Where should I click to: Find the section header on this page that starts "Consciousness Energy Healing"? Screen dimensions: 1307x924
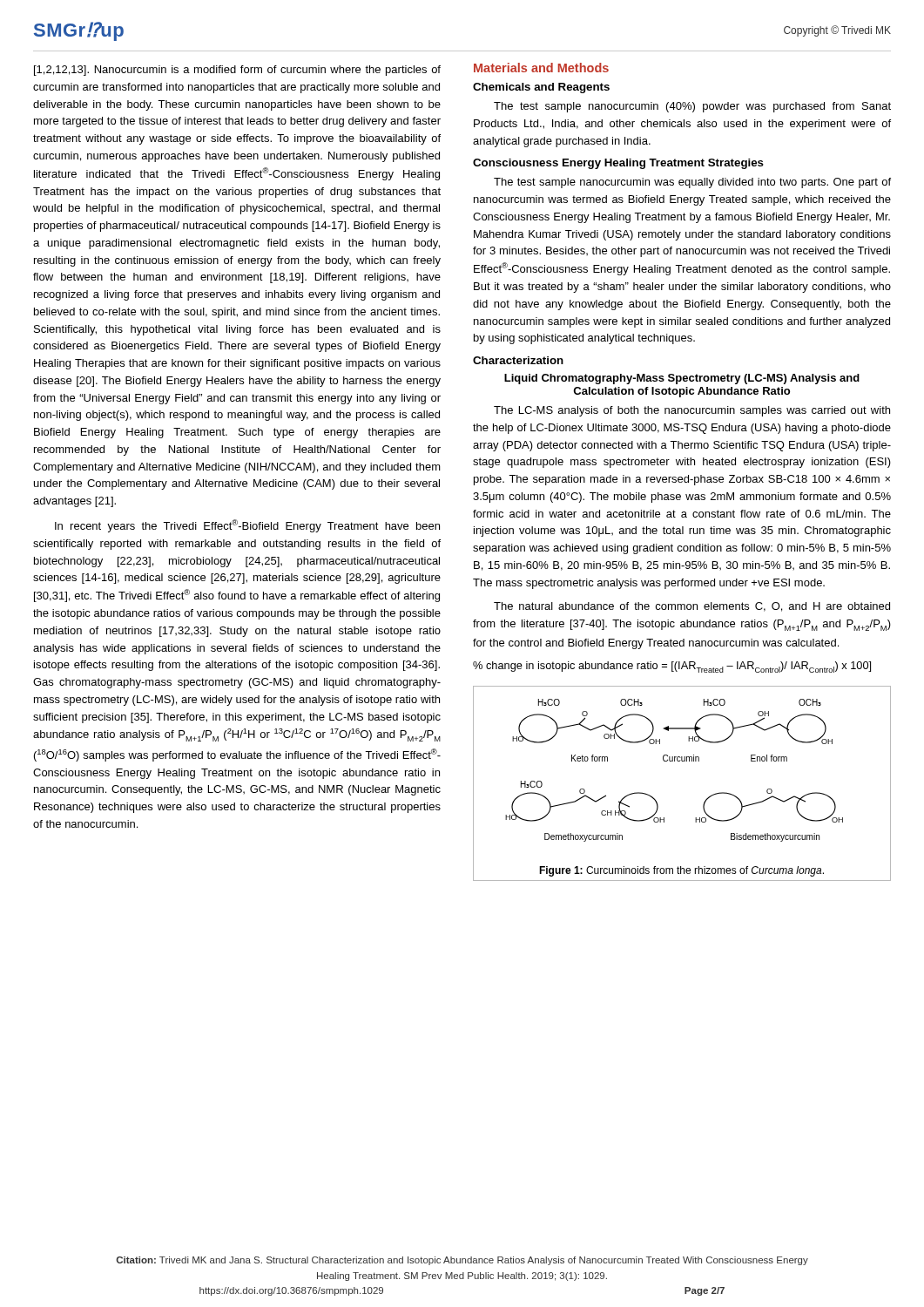pos(618,163)
